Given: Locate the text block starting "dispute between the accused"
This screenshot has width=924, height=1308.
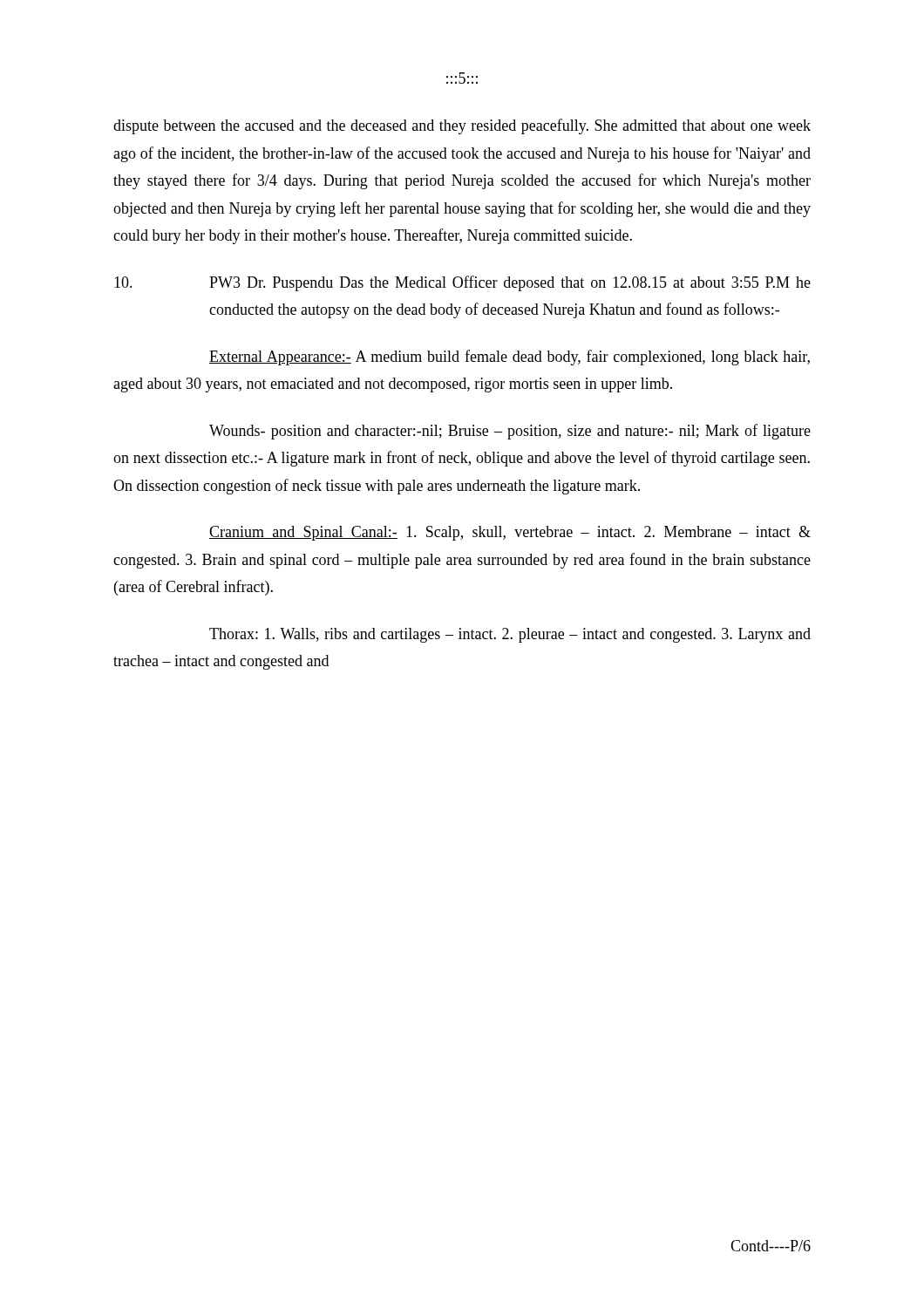Looking at the screenshot, I should tap(462, 181).
